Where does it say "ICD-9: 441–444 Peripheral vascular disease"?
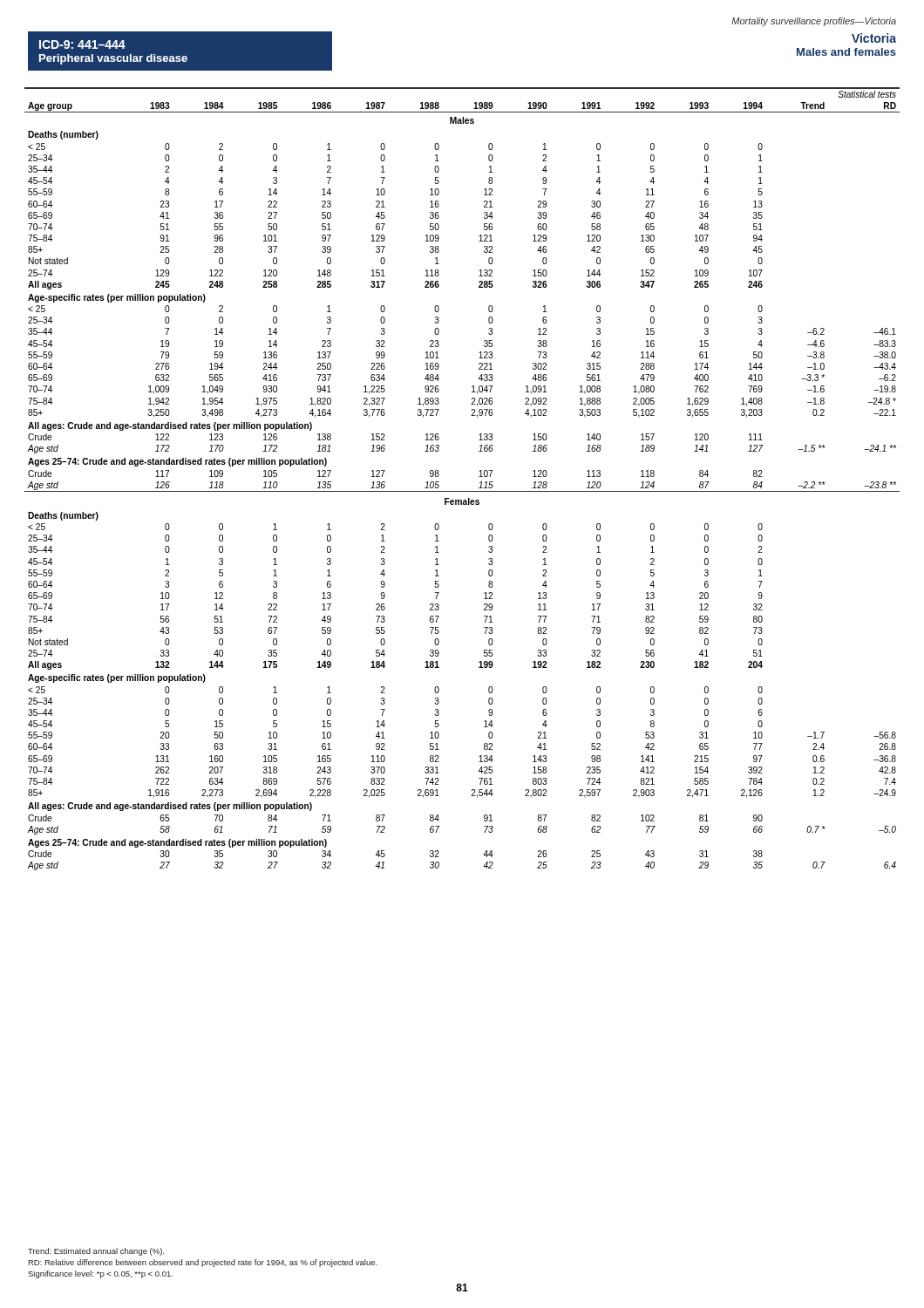This screenshot has height=1308, width=924. (180, 51)
